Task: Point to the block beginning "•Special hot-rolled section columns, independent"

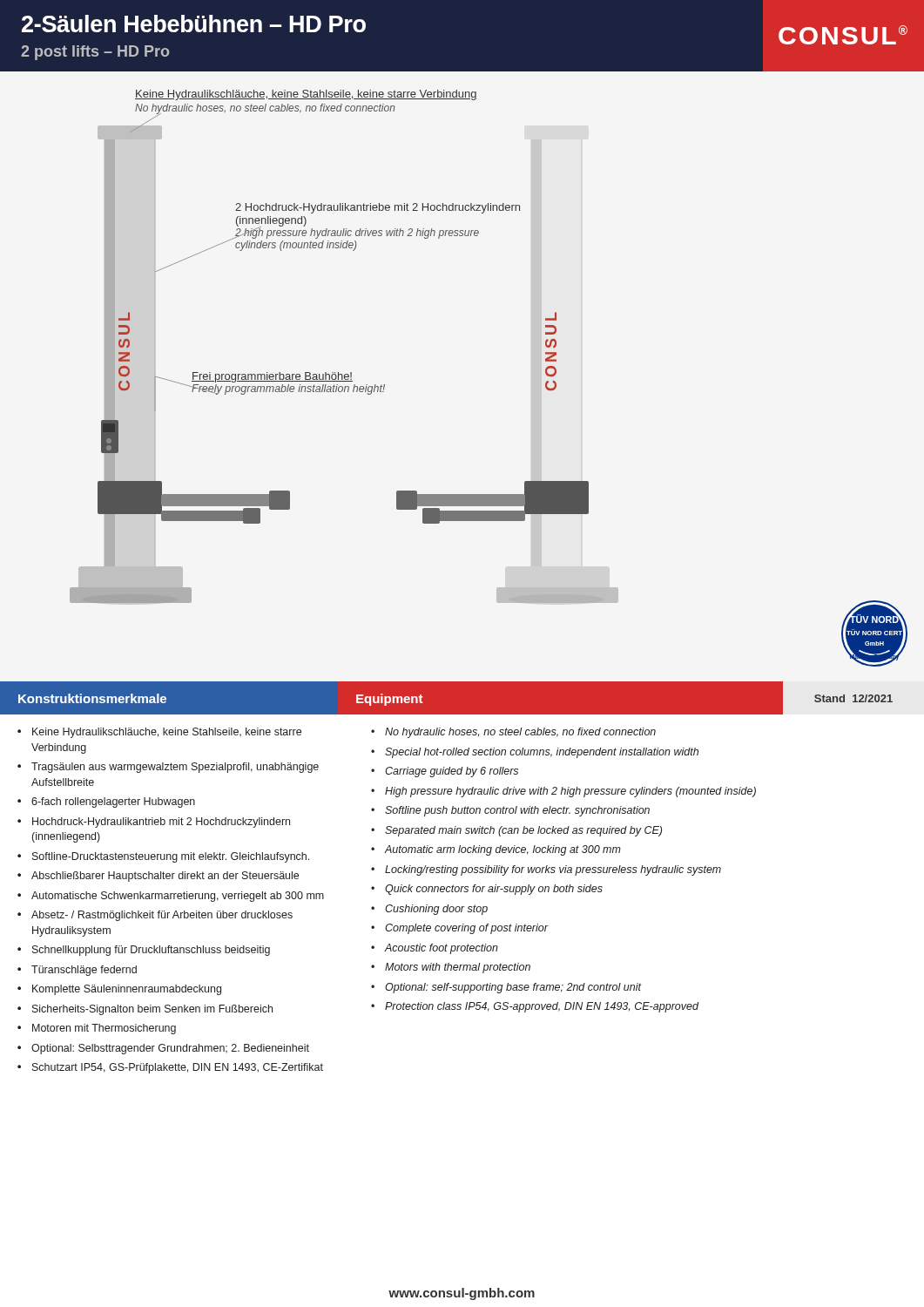Action: (535, 752)
